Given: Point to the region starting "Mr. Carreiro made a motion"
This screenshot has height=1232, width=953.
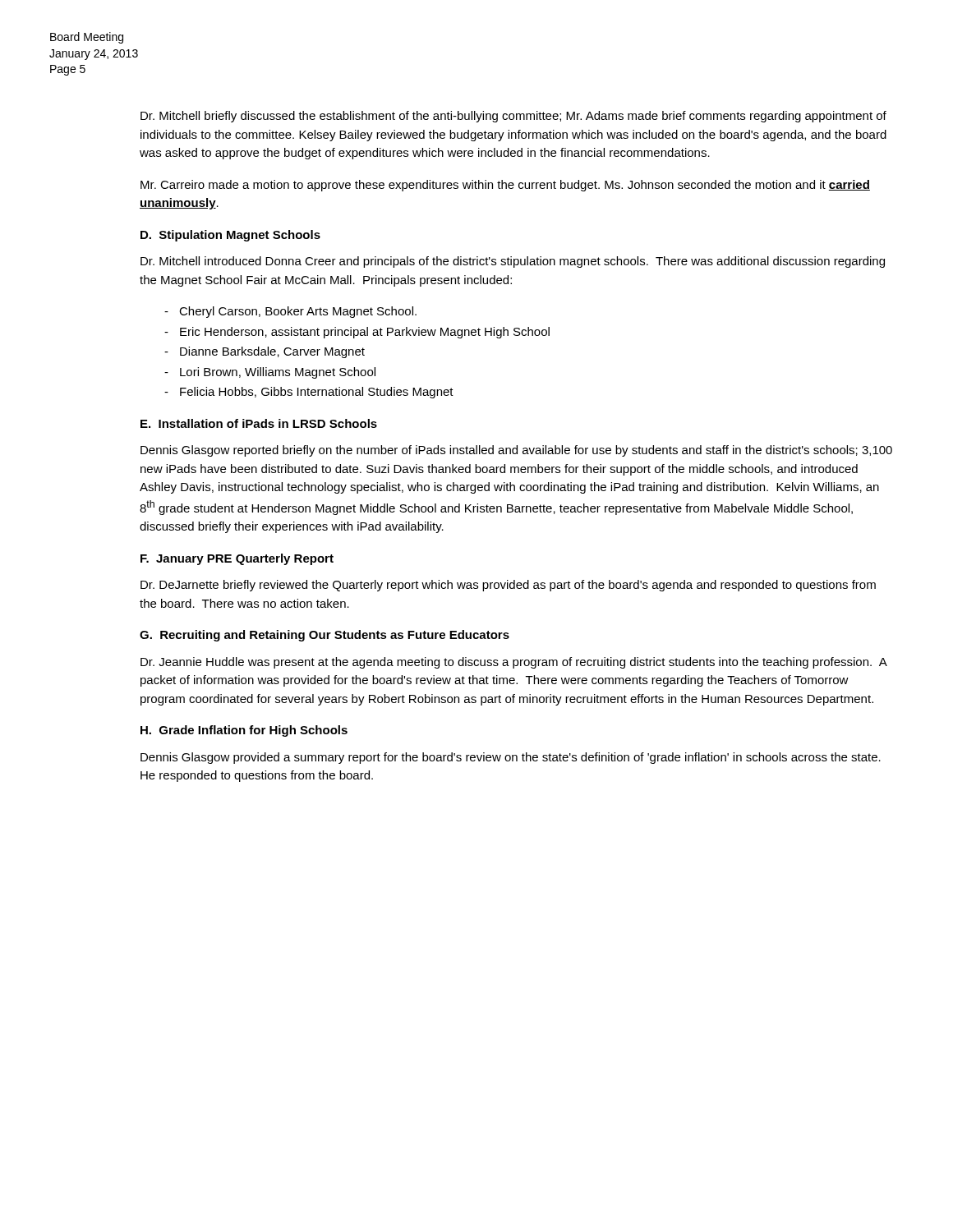Looking at the screenshot, I should (x=505, y=193).
